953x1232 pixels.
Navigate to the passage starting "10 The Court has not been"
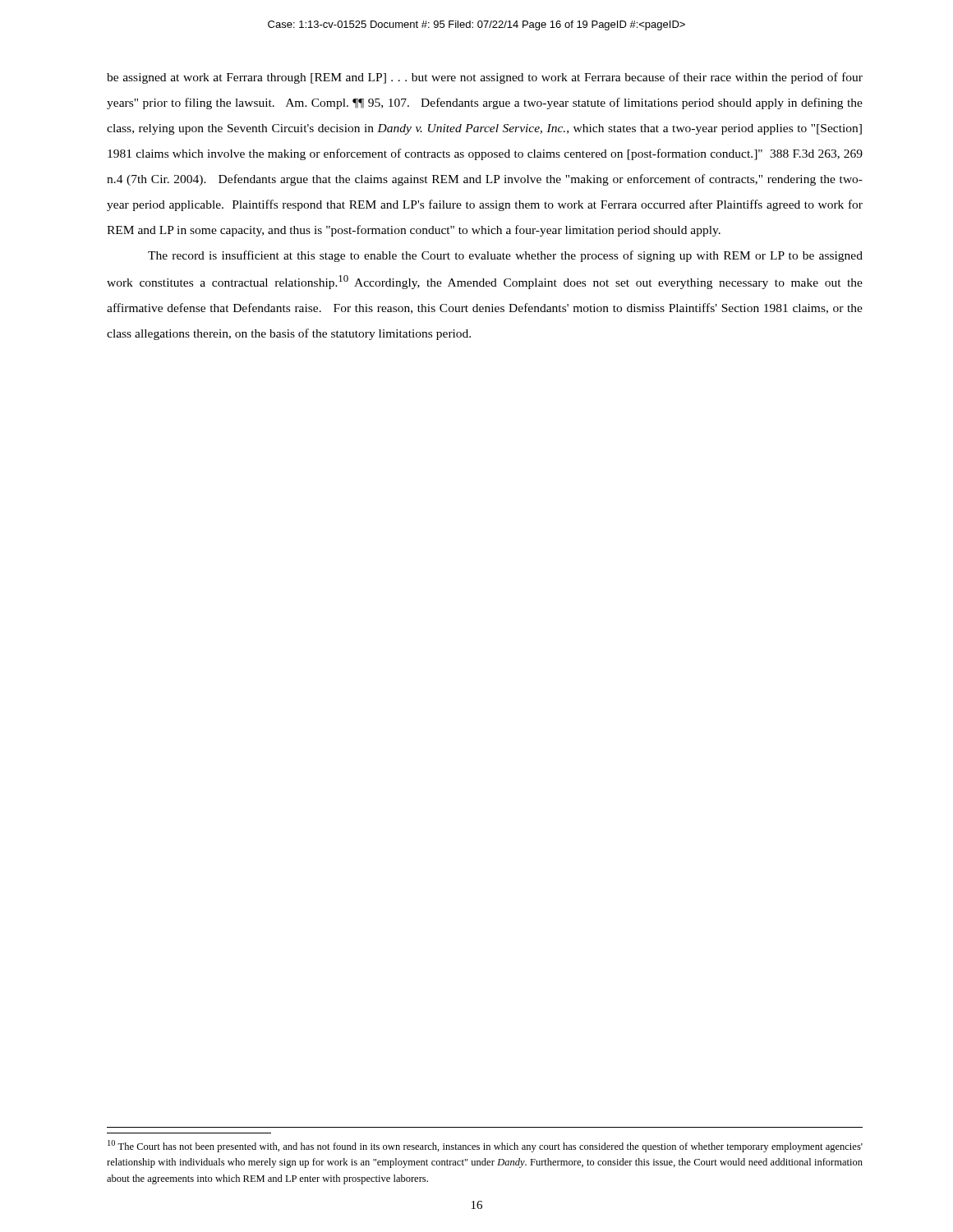point(485,1161)
